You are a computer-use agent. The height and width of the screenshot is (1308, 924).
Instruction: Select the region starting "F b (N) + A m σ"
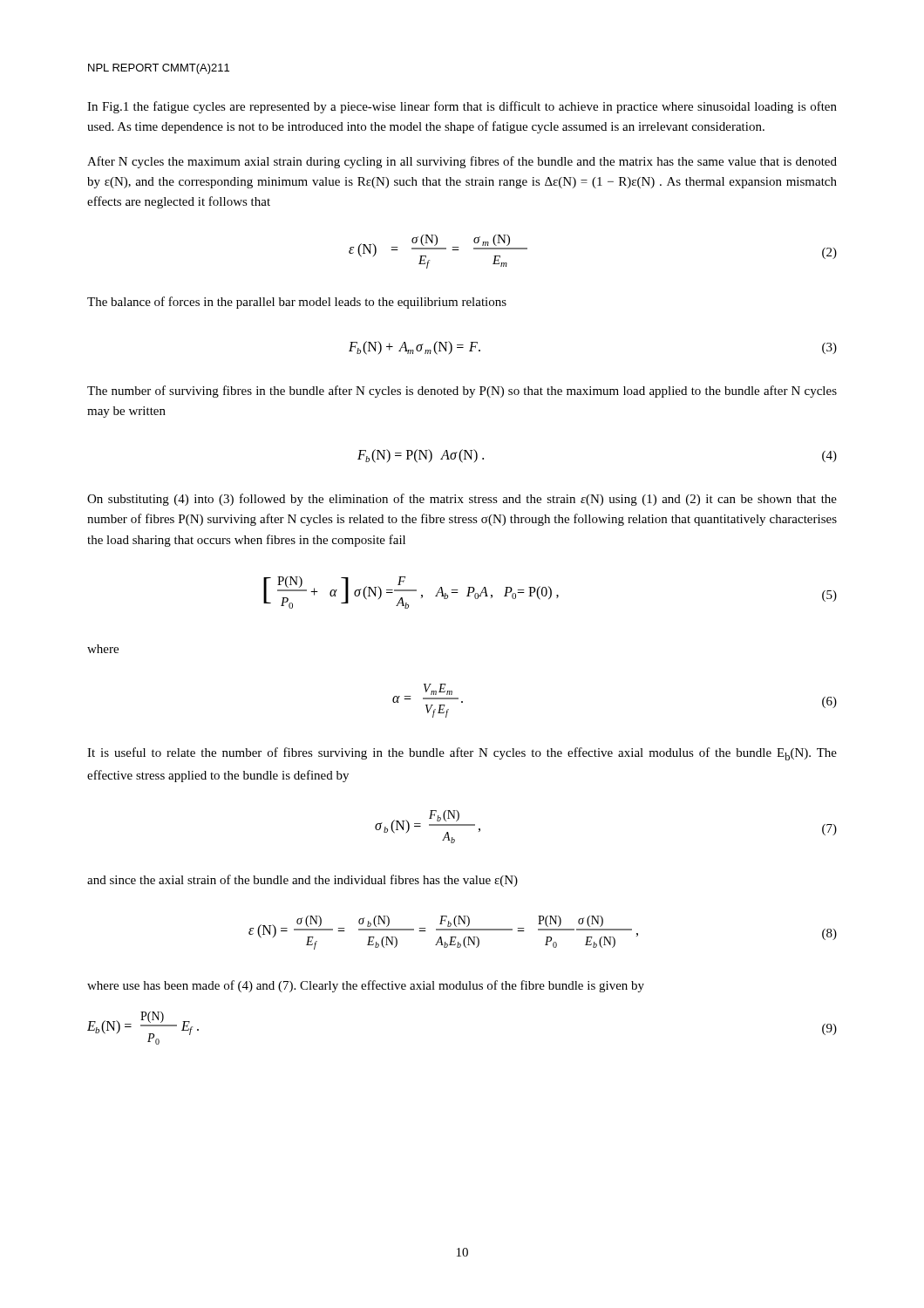(421, 347)
